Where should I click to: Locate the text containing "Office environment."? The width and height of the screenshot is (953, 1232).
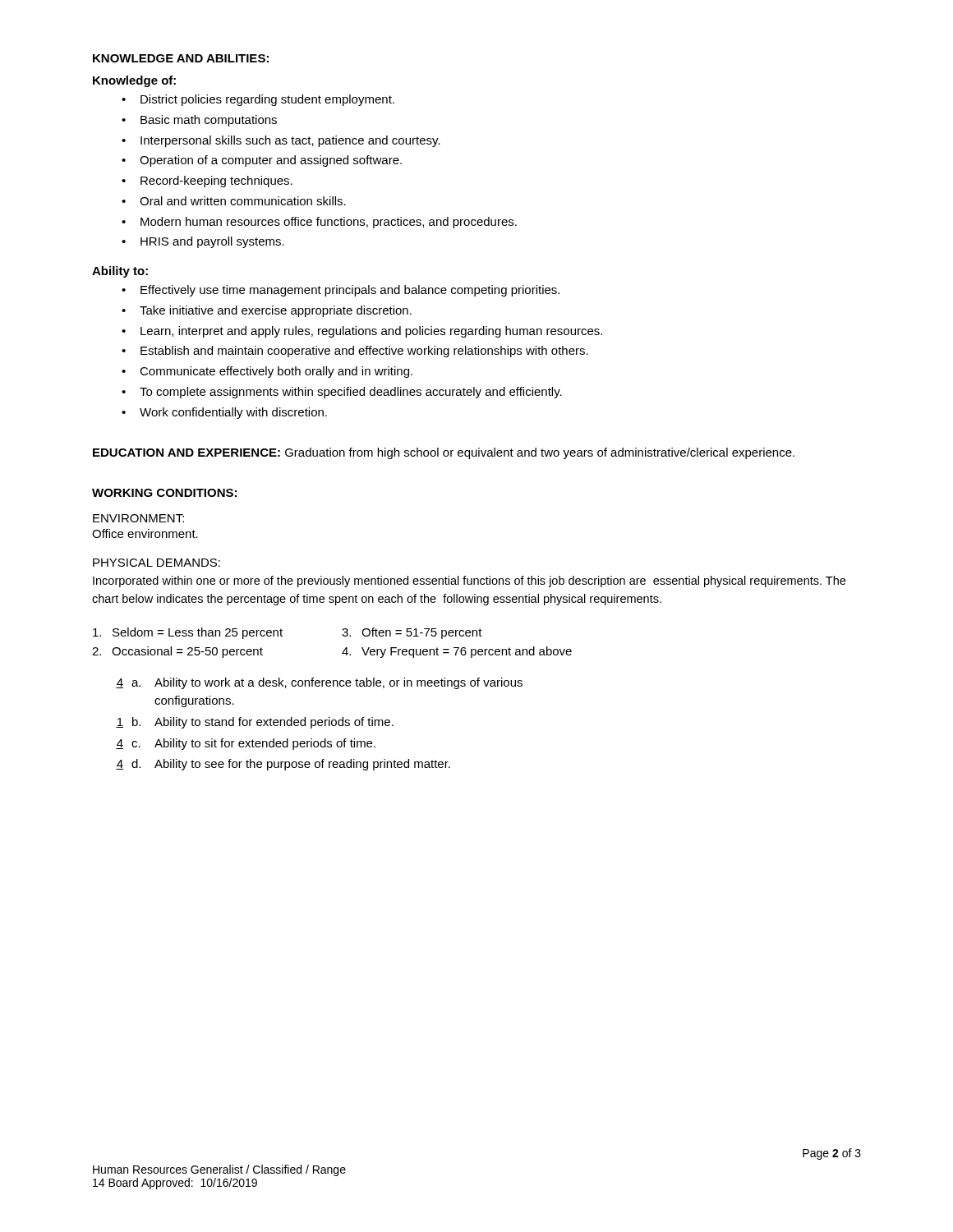(x=145, y=533)
